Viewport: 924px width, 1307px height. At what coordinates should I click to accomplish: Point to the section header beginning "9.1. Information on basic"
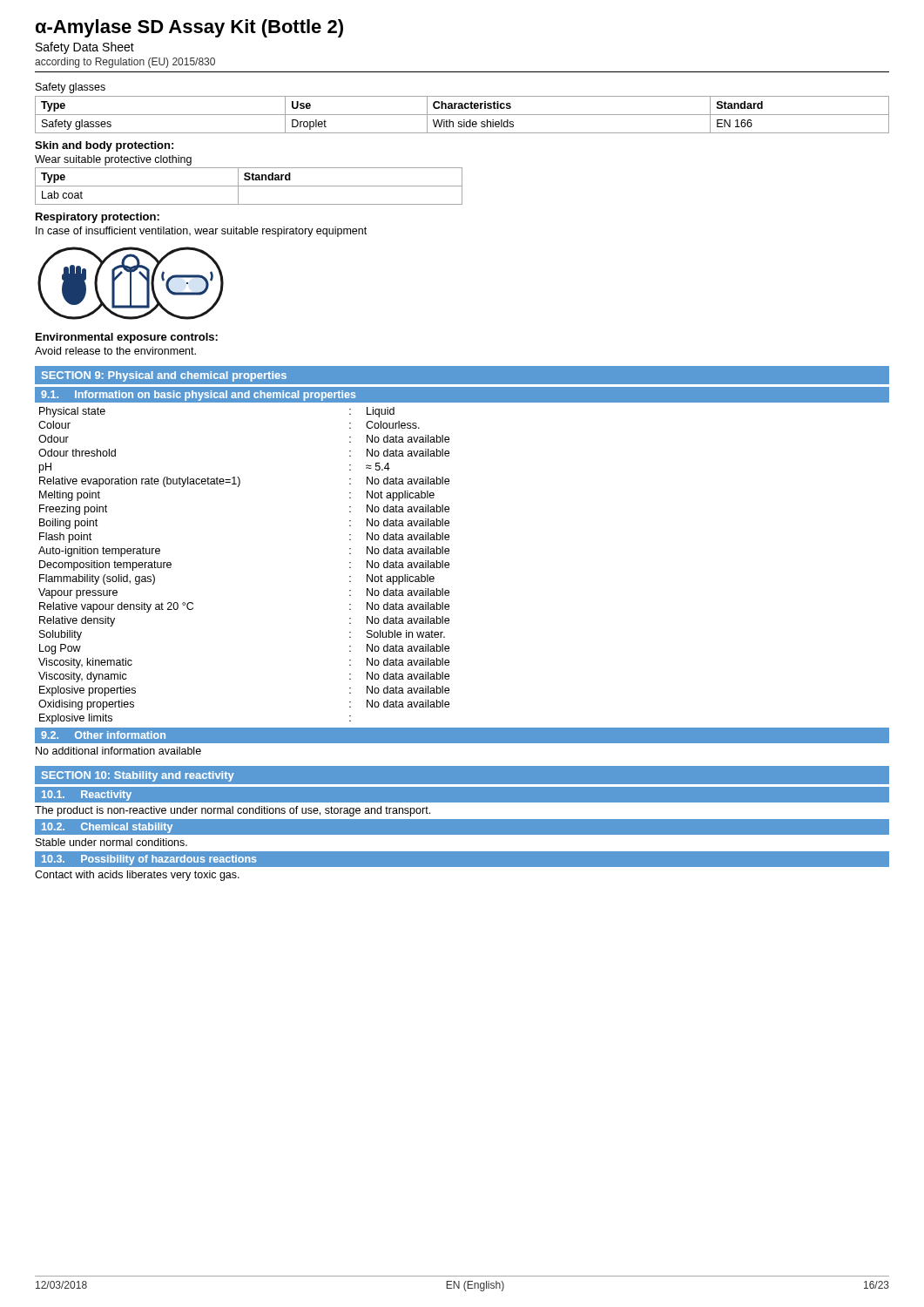coord(462,395)
